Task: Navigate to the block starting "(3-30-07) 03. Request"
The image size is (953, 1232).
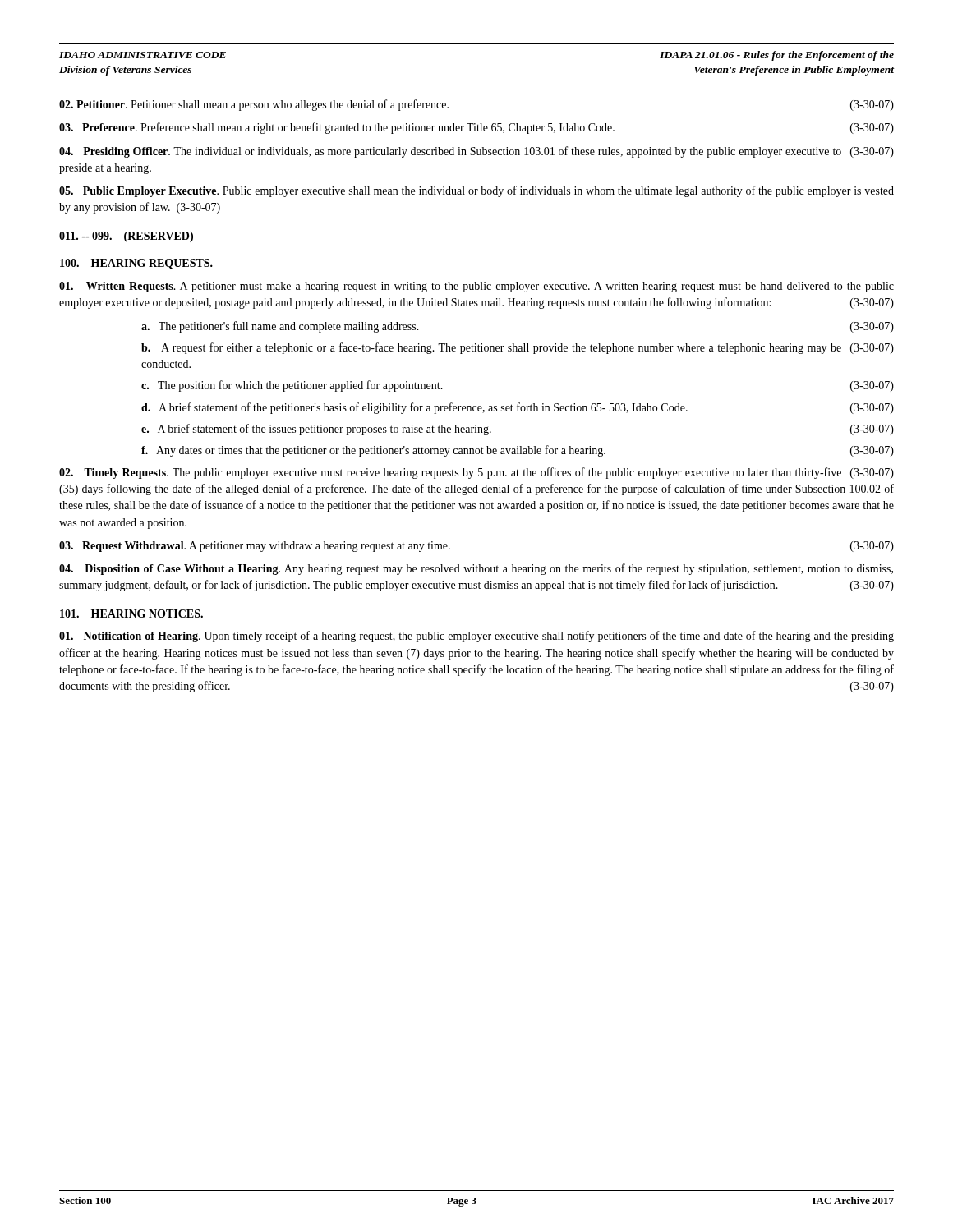Action: [250, 547]
